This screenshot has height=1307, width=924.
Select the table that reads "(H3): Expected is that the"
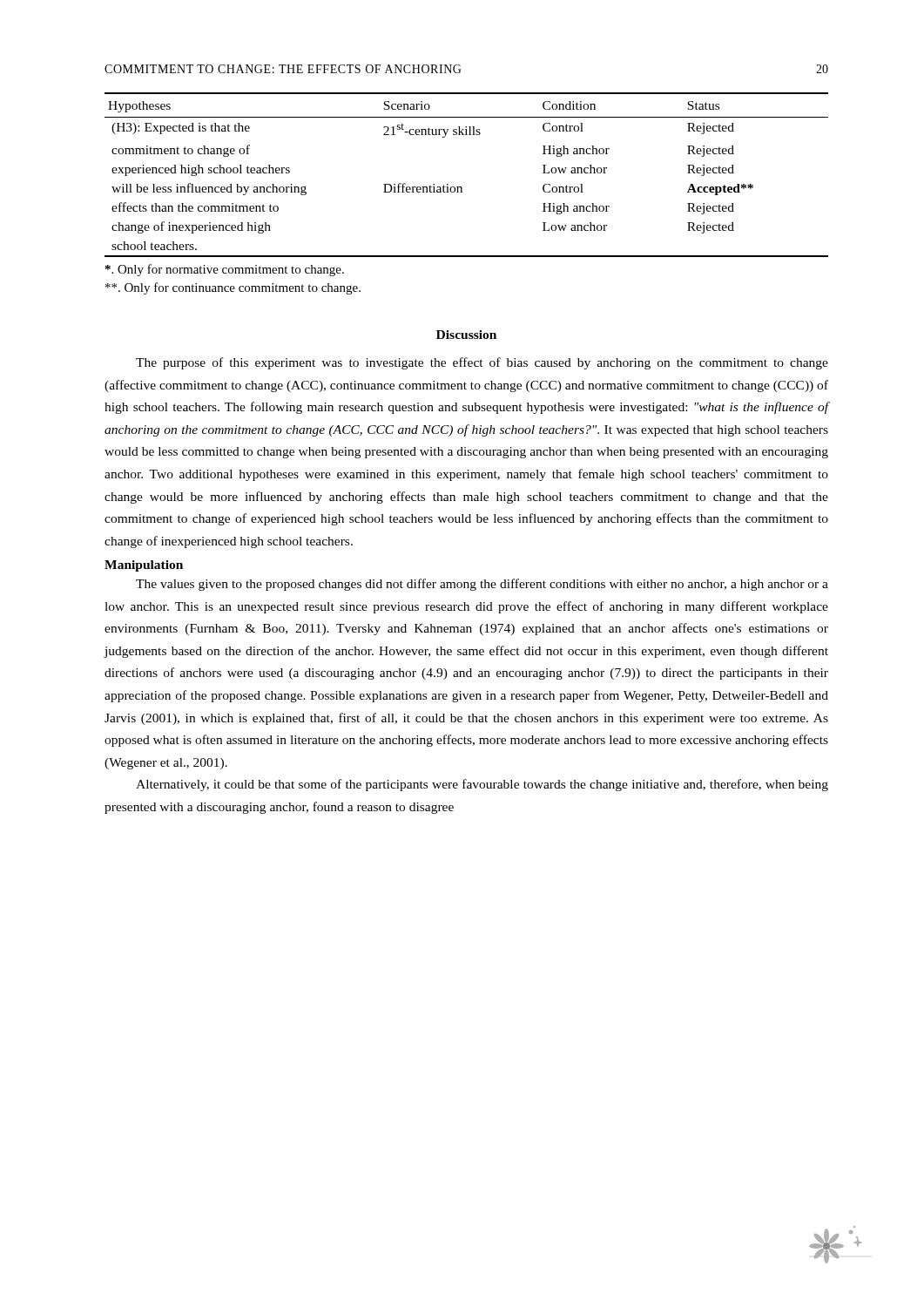[466, 175]
